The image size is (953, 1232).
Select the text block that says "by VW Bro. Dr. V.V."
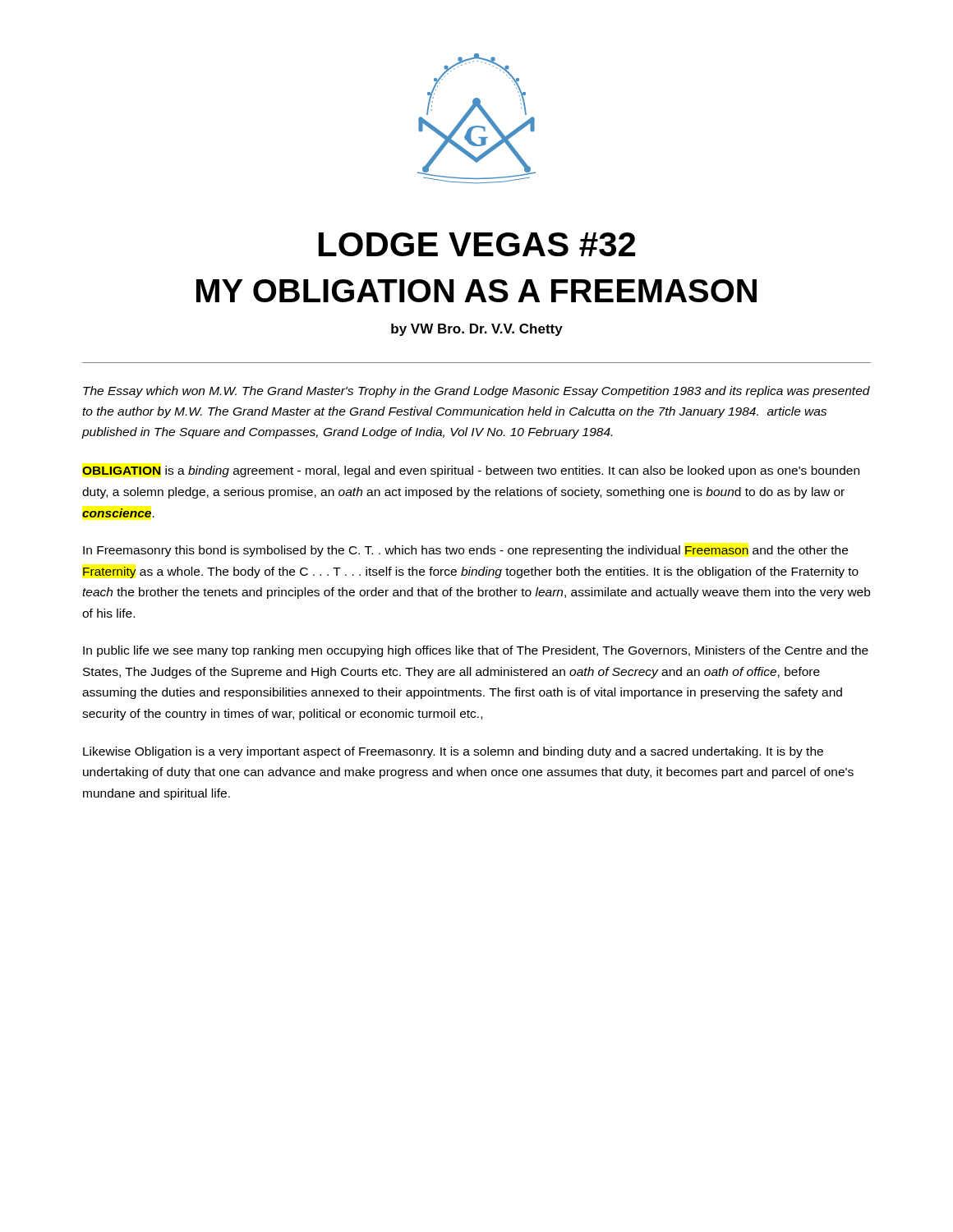pyautogui.click(x=476, y=329)
